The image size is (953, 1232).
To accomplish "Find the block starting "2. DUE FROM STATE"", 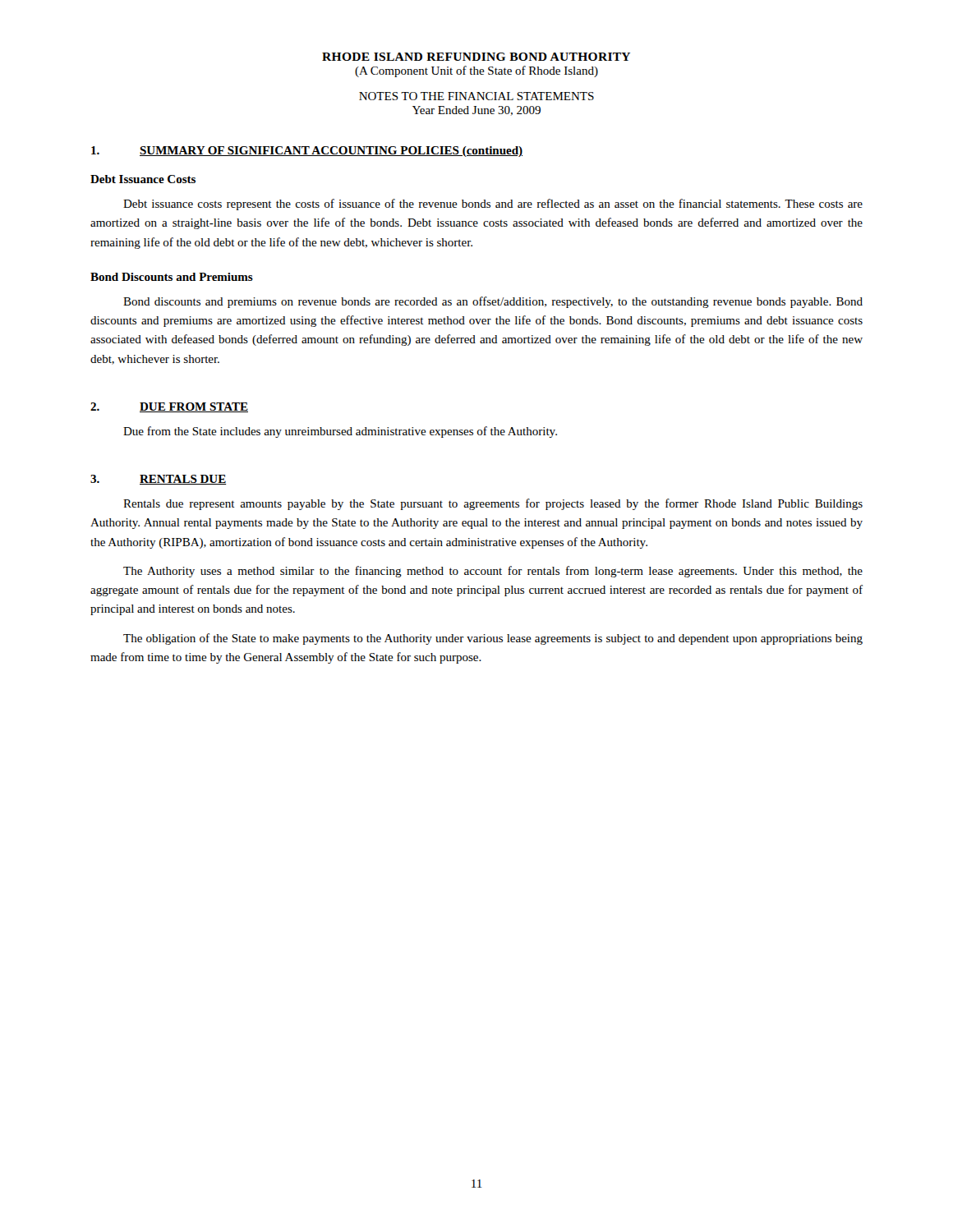I will tap(169, 407).
